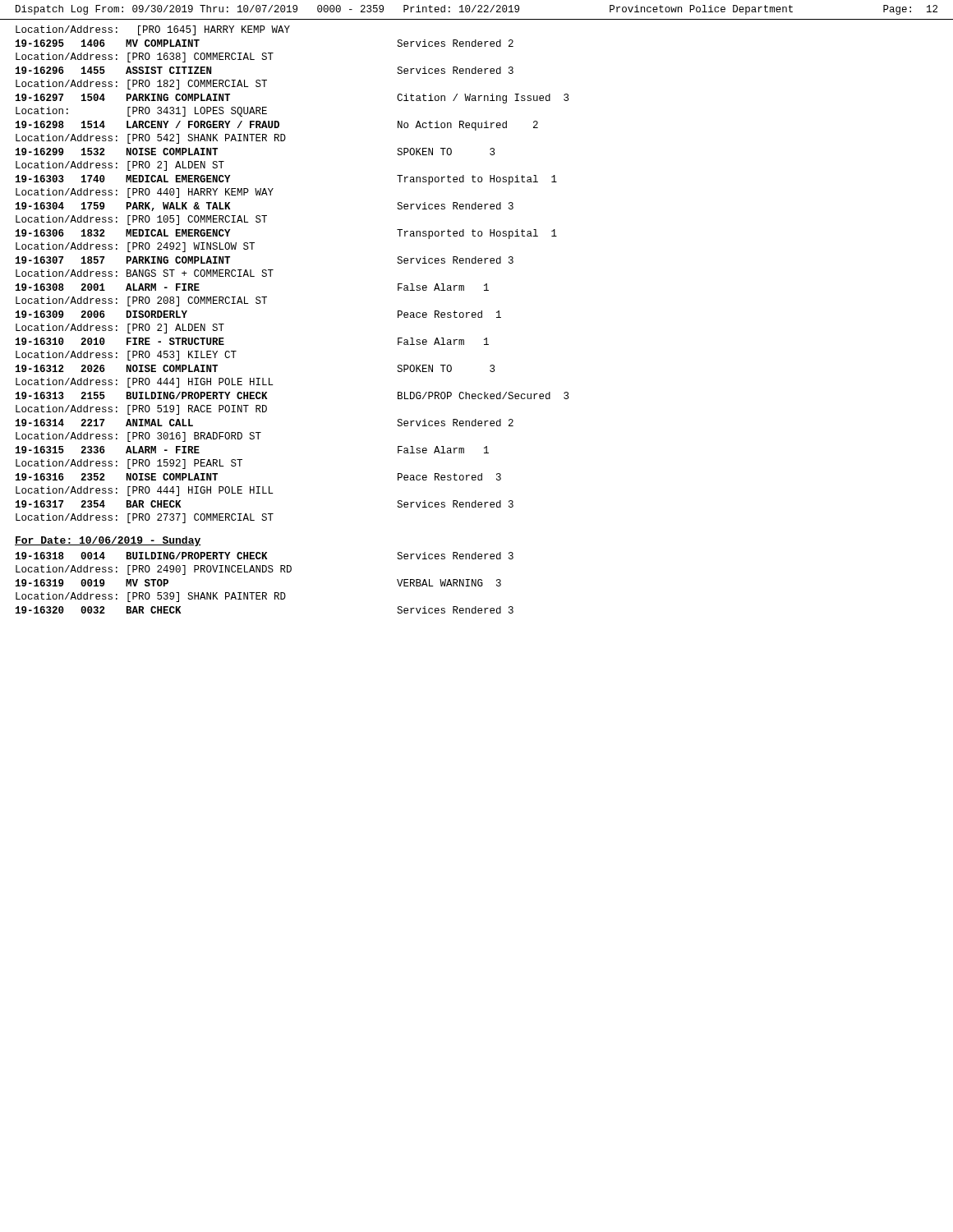Locate the region starting "19-16314 2217 ANIMAL CALL Services Rendered 2 Location/Address:"

[x=476, y=431]
